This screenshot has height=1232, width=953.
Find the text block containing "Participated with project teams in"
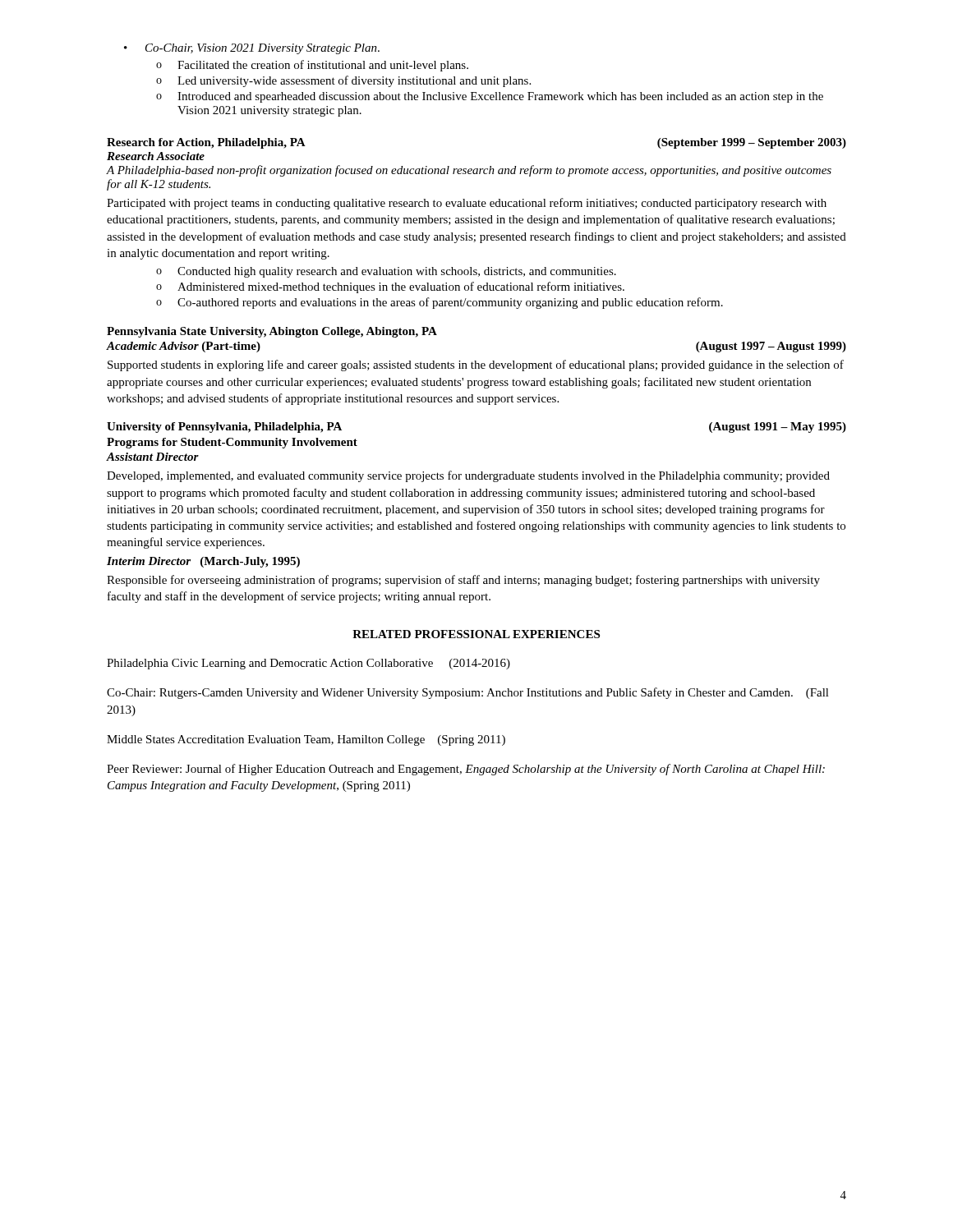pos(476,228)
